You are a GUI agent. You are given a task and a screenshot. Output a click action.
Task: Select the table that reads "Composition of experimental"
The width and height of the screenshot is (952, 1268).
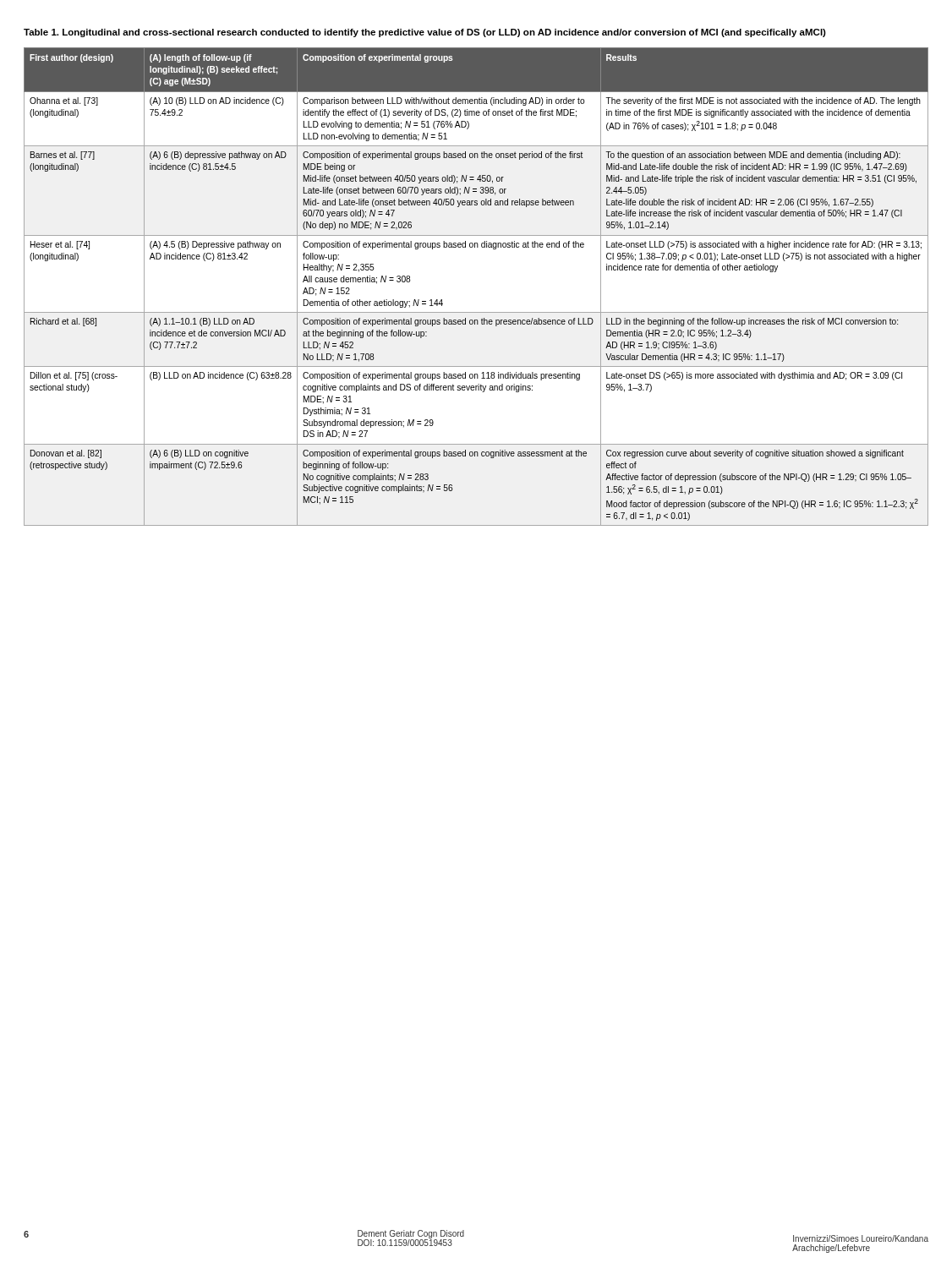(476, 287)
